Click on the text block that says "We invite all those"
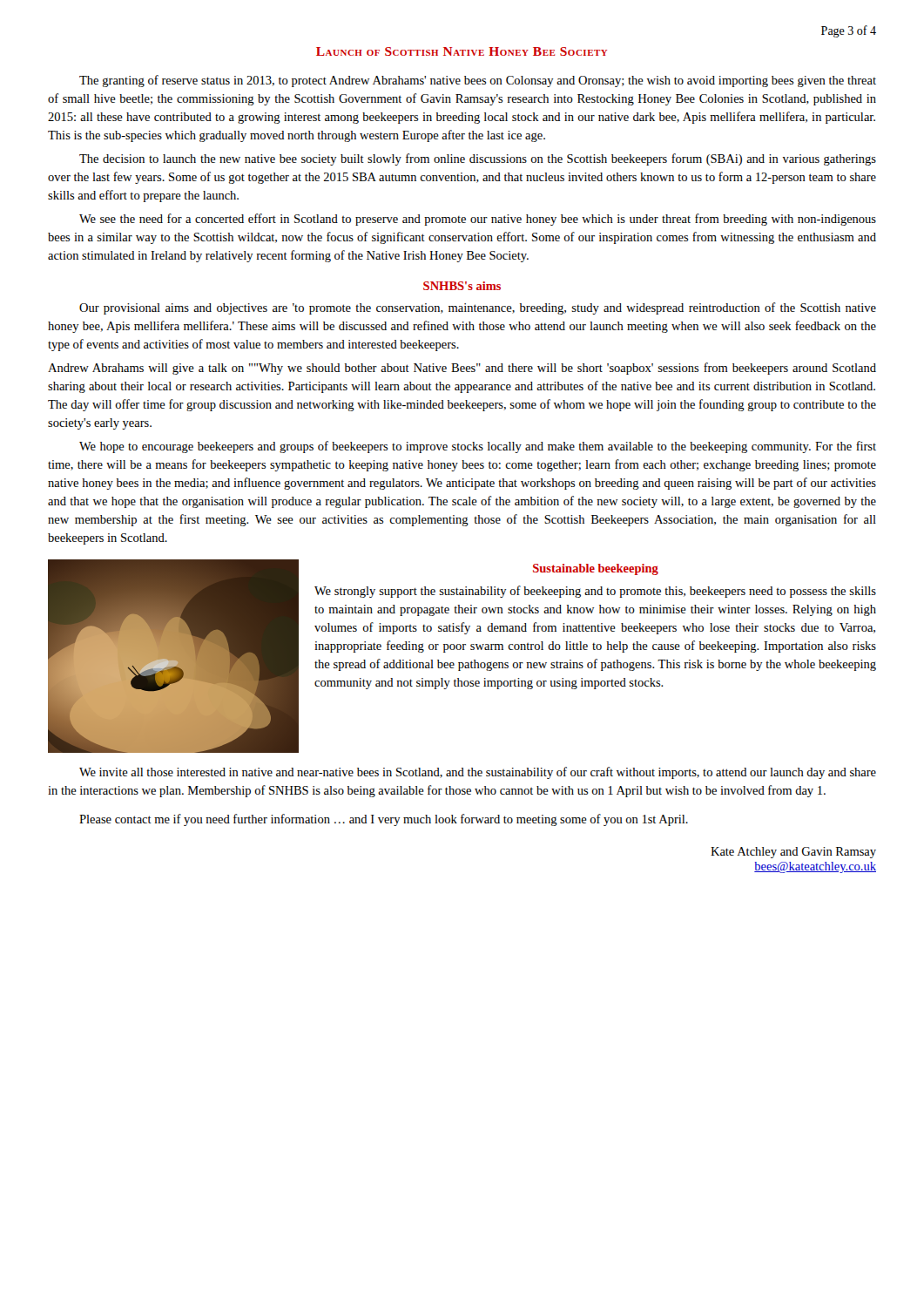 (462, 782)
